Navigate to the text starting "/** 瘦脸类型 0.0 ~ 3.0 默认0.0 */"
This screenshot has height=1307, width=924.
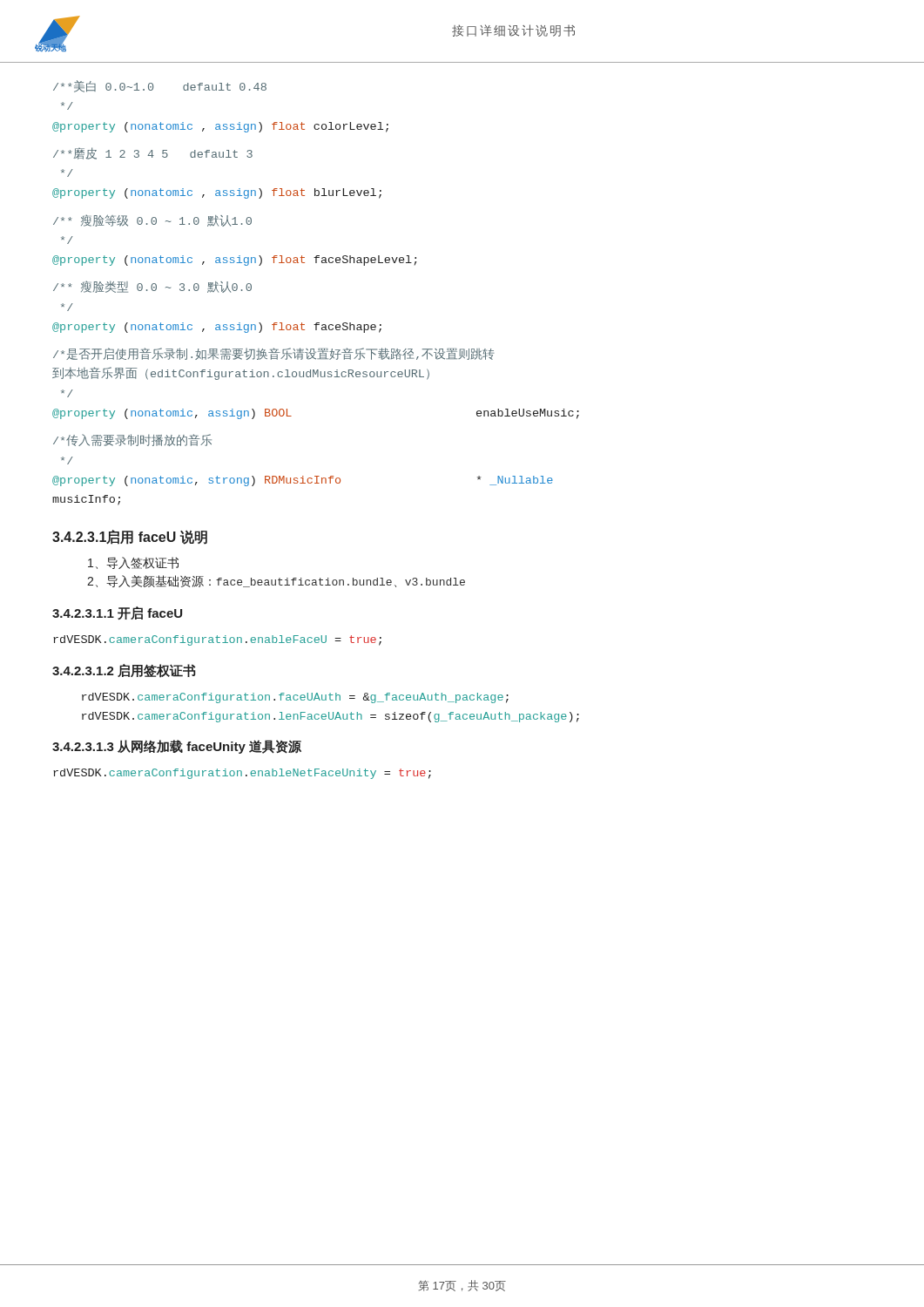[x=152, y=287]
